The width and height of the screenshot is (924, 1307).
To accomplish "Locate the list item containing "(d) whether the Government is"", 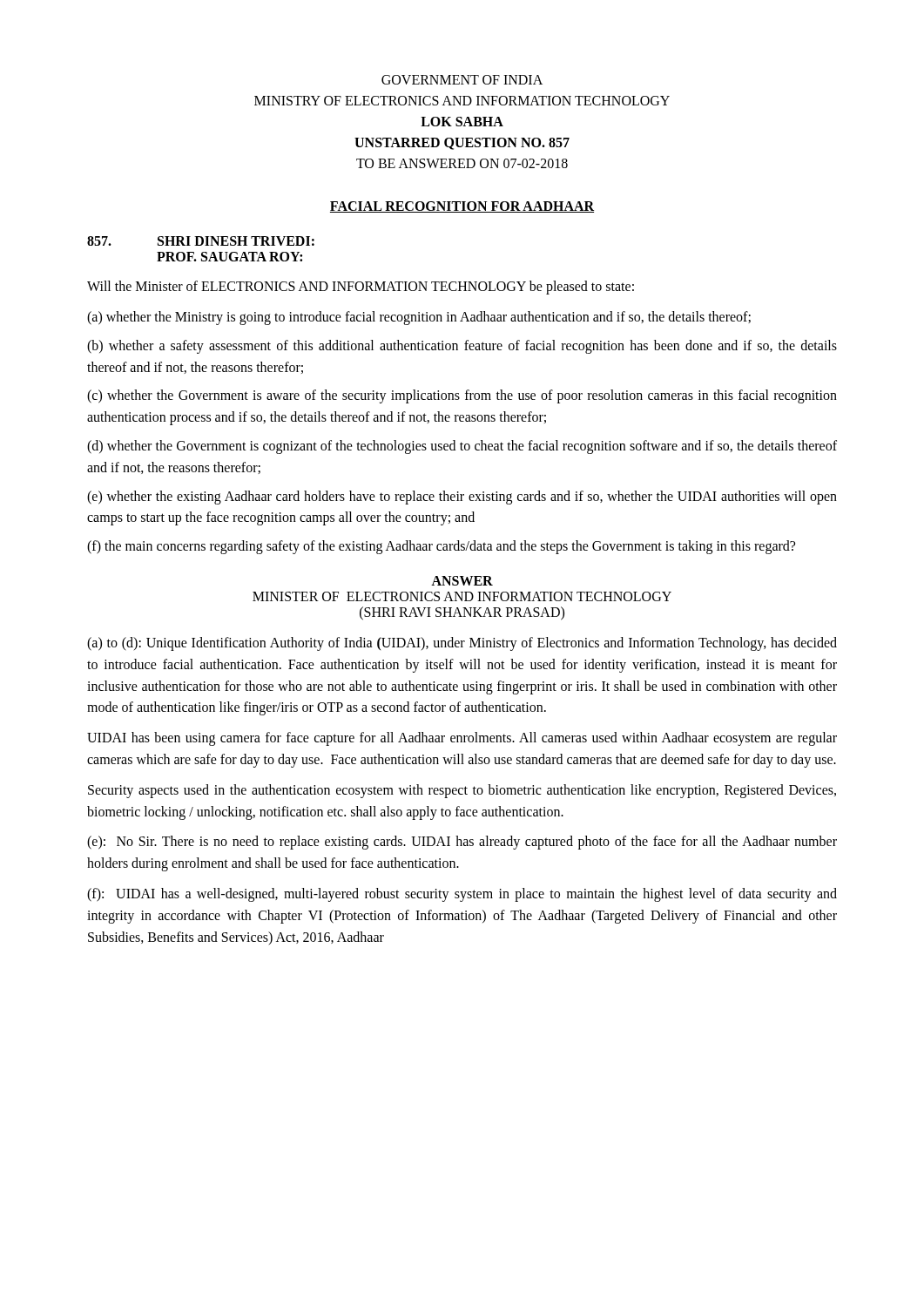I will 462,456.
